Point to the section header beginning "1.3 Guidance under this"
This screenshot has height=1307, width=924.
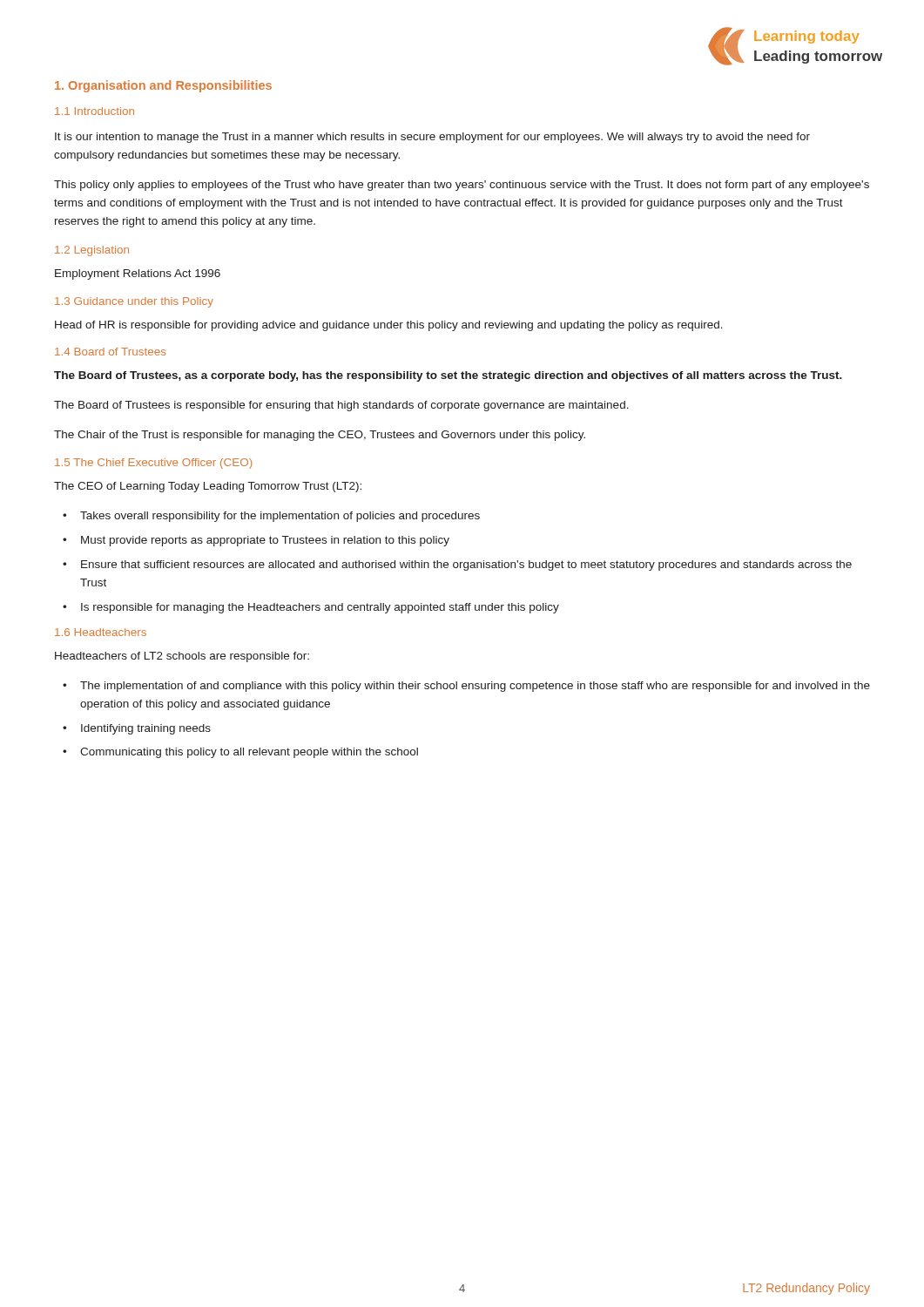click(x=134, y=301)
